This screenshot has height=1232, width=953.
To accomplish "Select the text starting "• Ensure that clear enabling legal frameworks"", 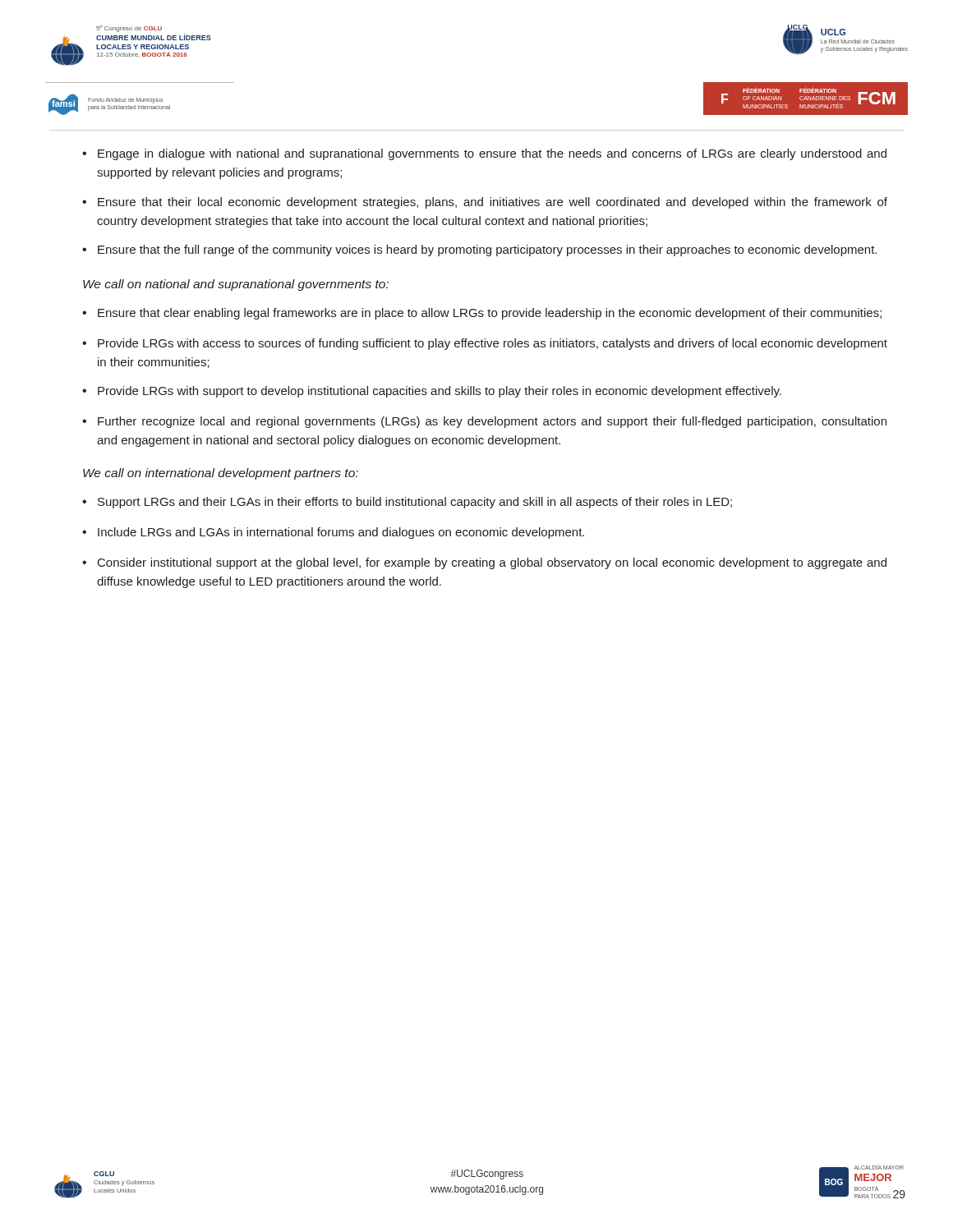I will [482, 313].
